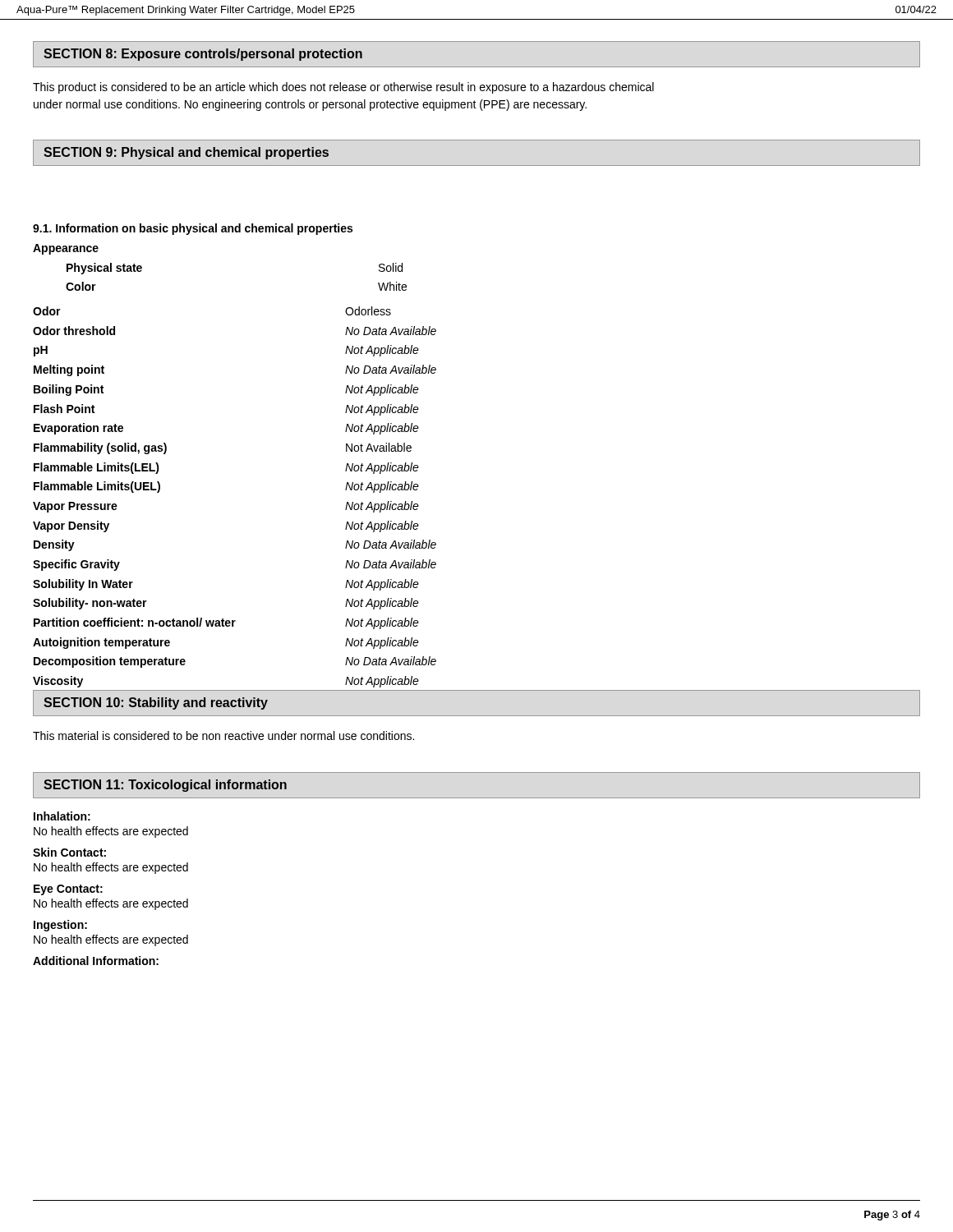953x1232 pixels.
Task: Navigate to the text block starting "Inhalation: No health effects"
Action: tap(62, 816)
